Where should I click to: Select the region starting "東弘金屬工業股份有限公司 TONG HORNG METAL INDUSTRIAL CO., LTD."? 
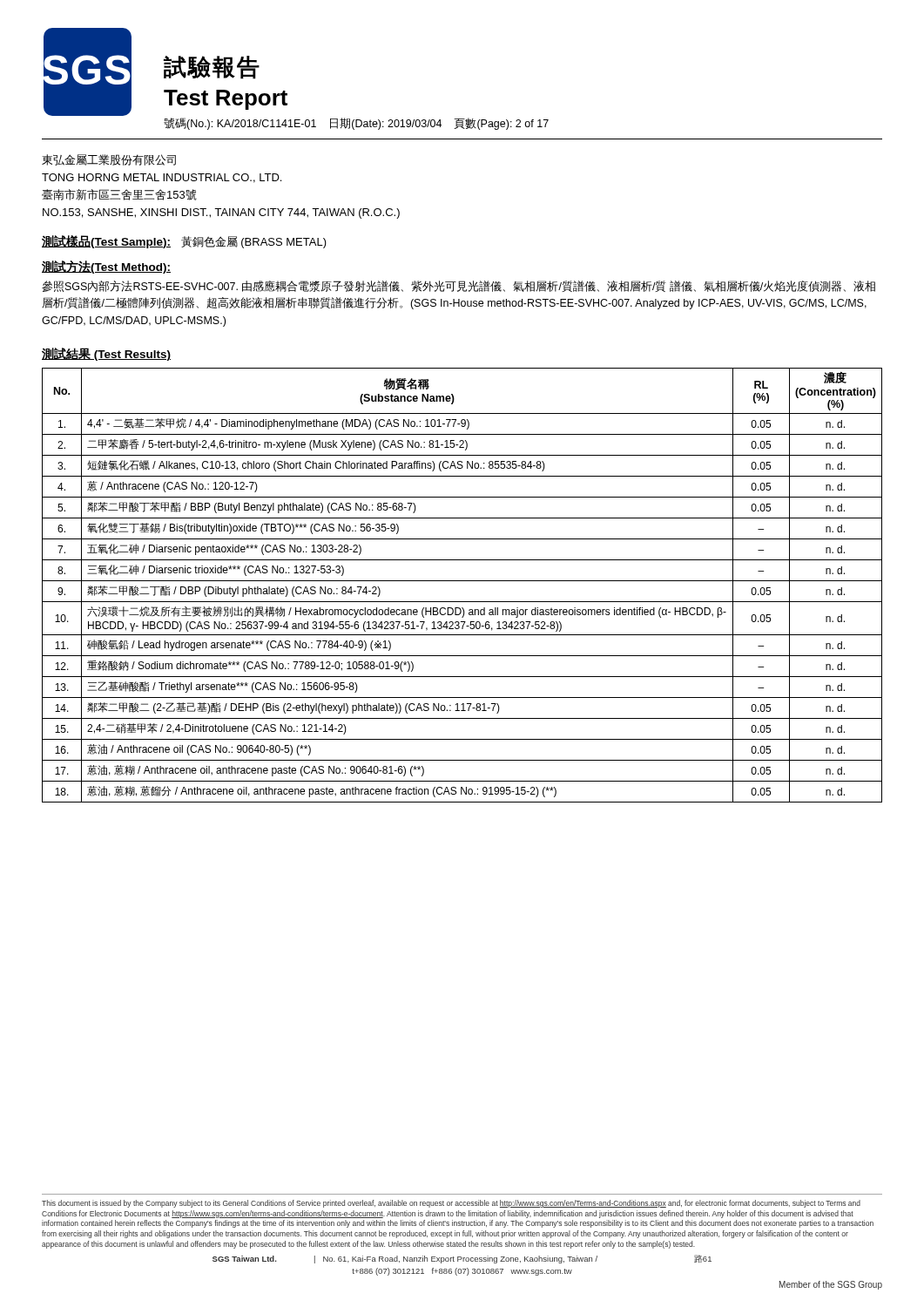point(221,186)
